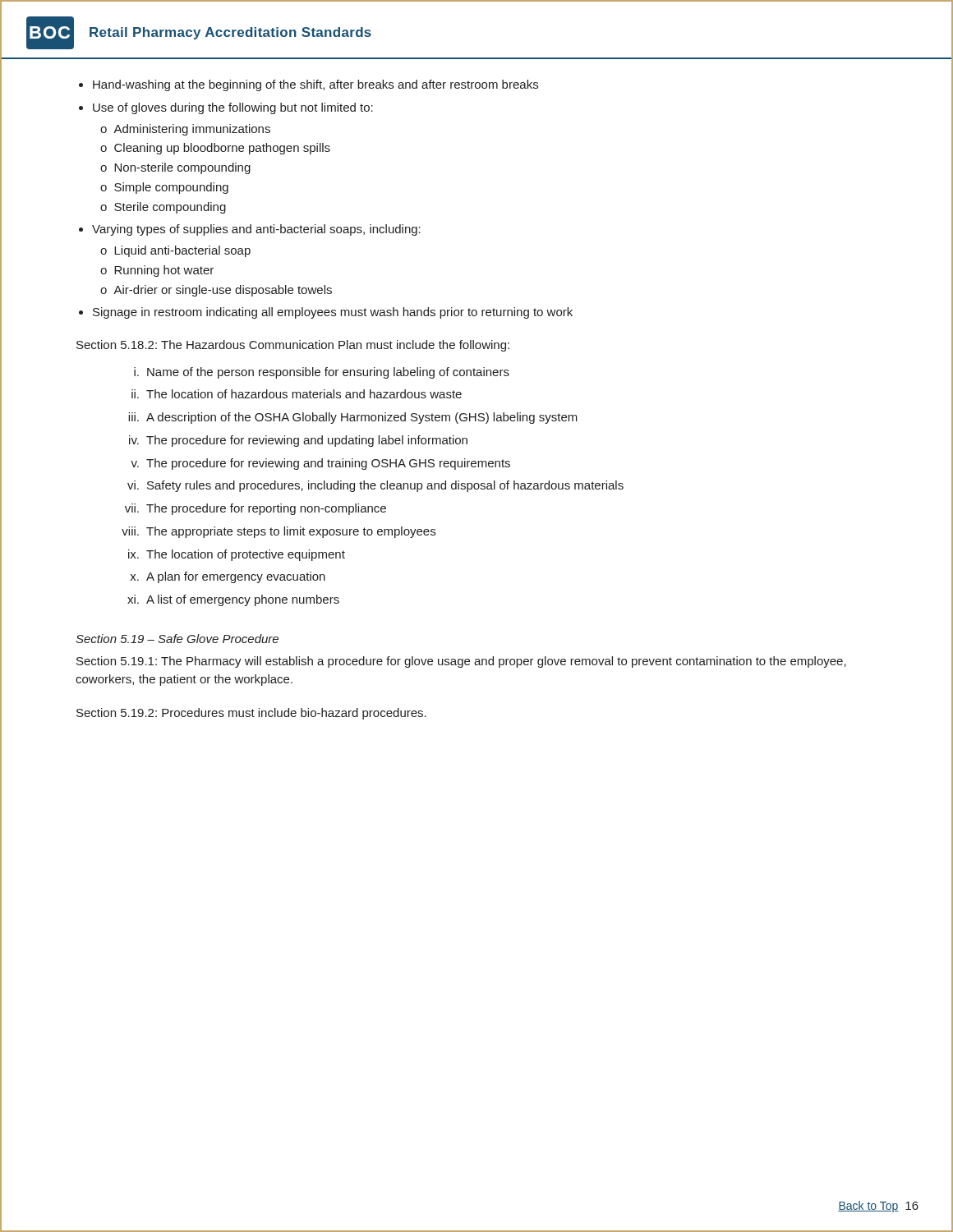Find the block on this page that starts "Varying types of supplies"
This screenshot has height=1232, width=953.
pyautogui.click(x=256, y=230)
